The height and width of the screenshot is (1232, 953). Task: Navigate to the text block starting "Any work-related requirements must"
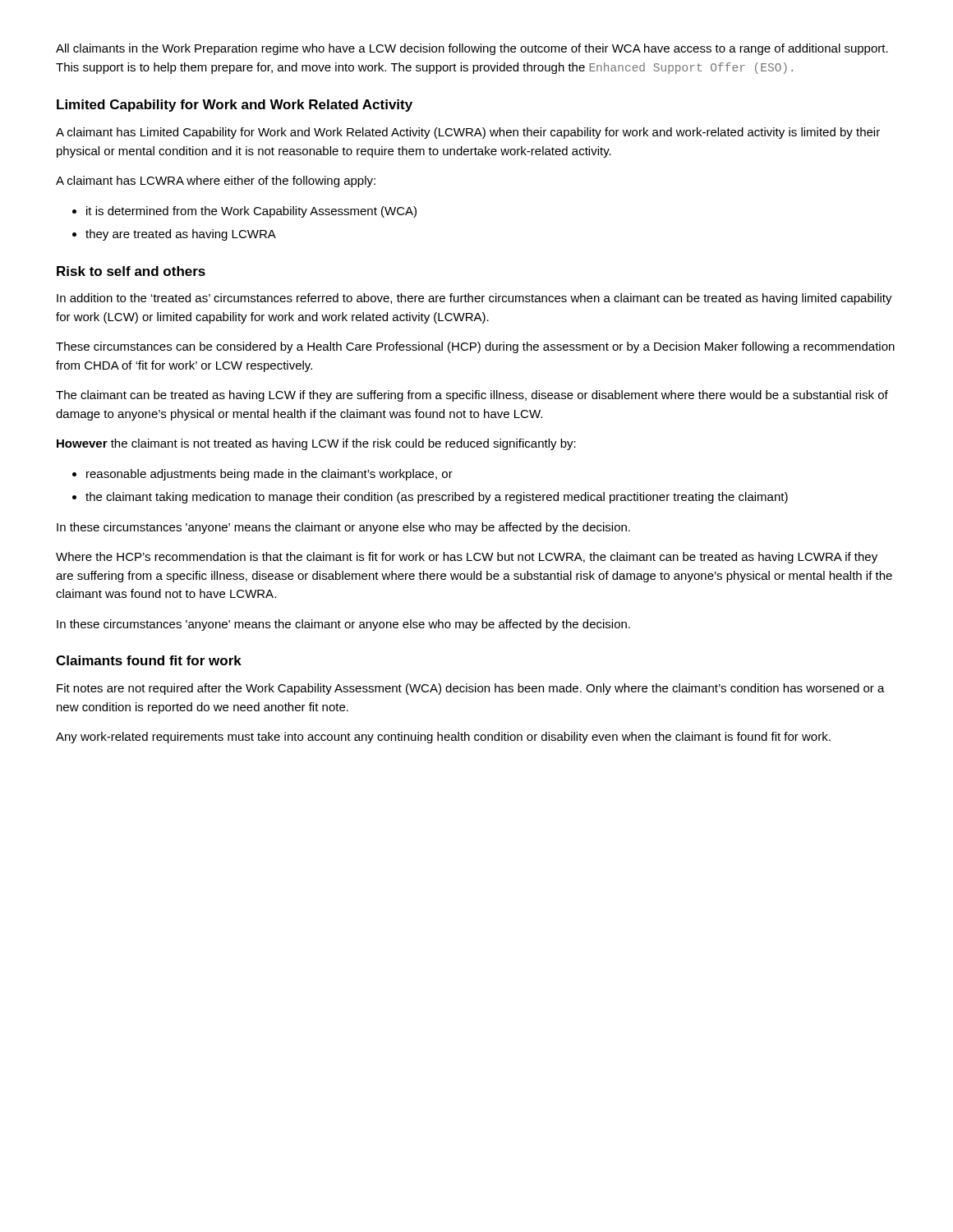click(476, 737)
